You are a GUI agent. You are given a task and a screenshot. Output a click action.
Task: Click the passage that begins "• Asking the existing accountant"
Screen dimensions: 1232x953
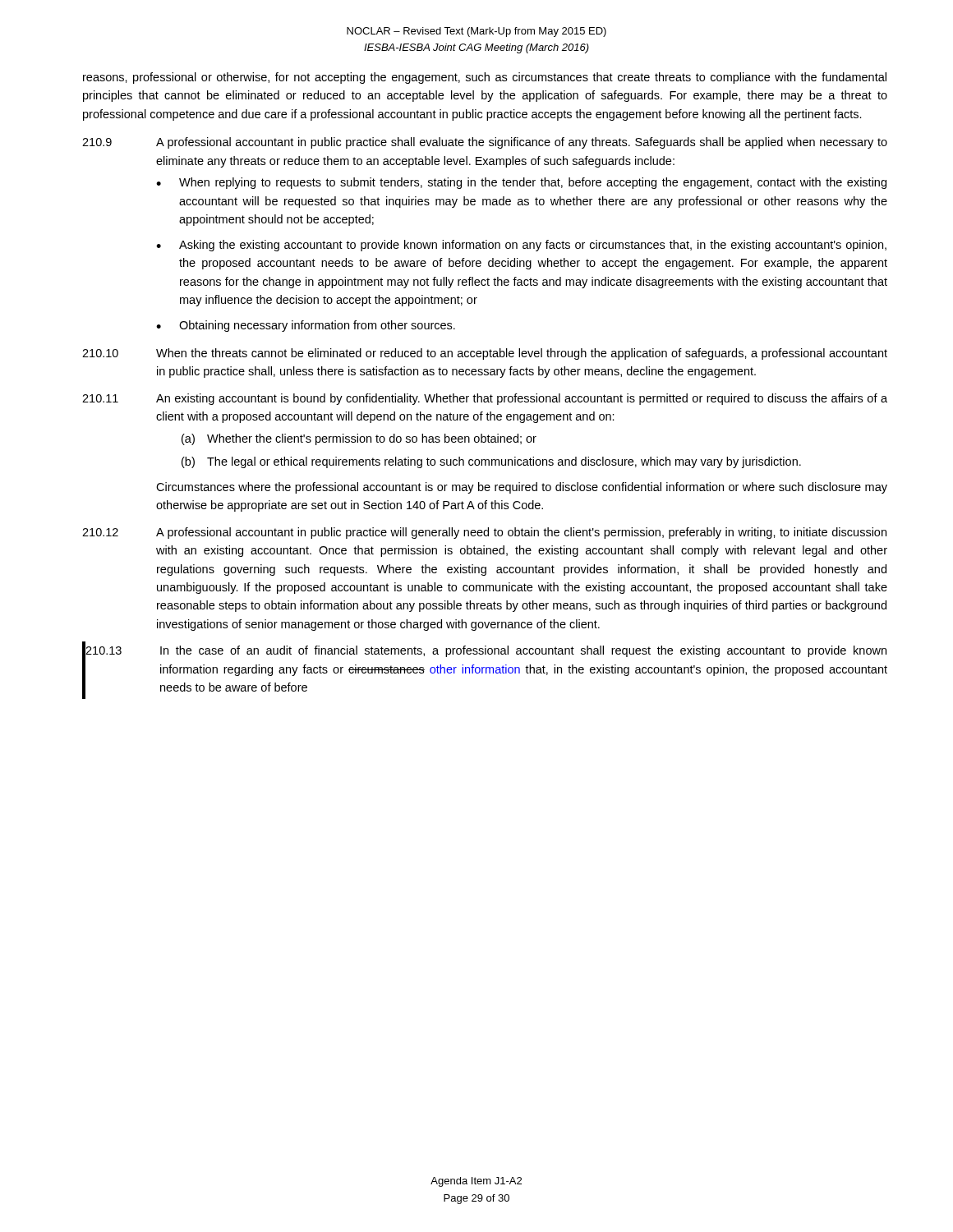522,272
